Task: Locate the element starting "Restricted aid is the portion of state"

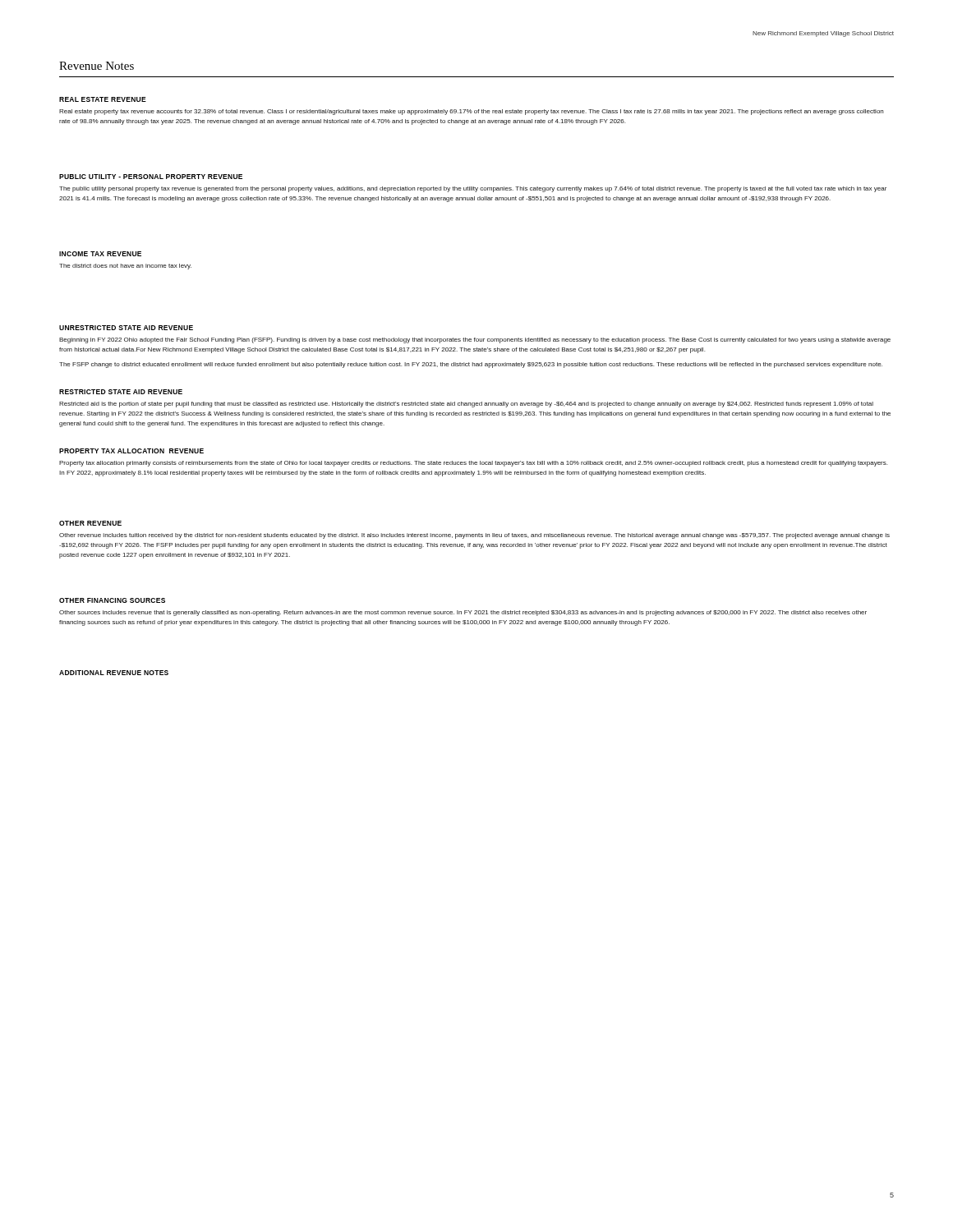Action: click(x=475, y=414)
